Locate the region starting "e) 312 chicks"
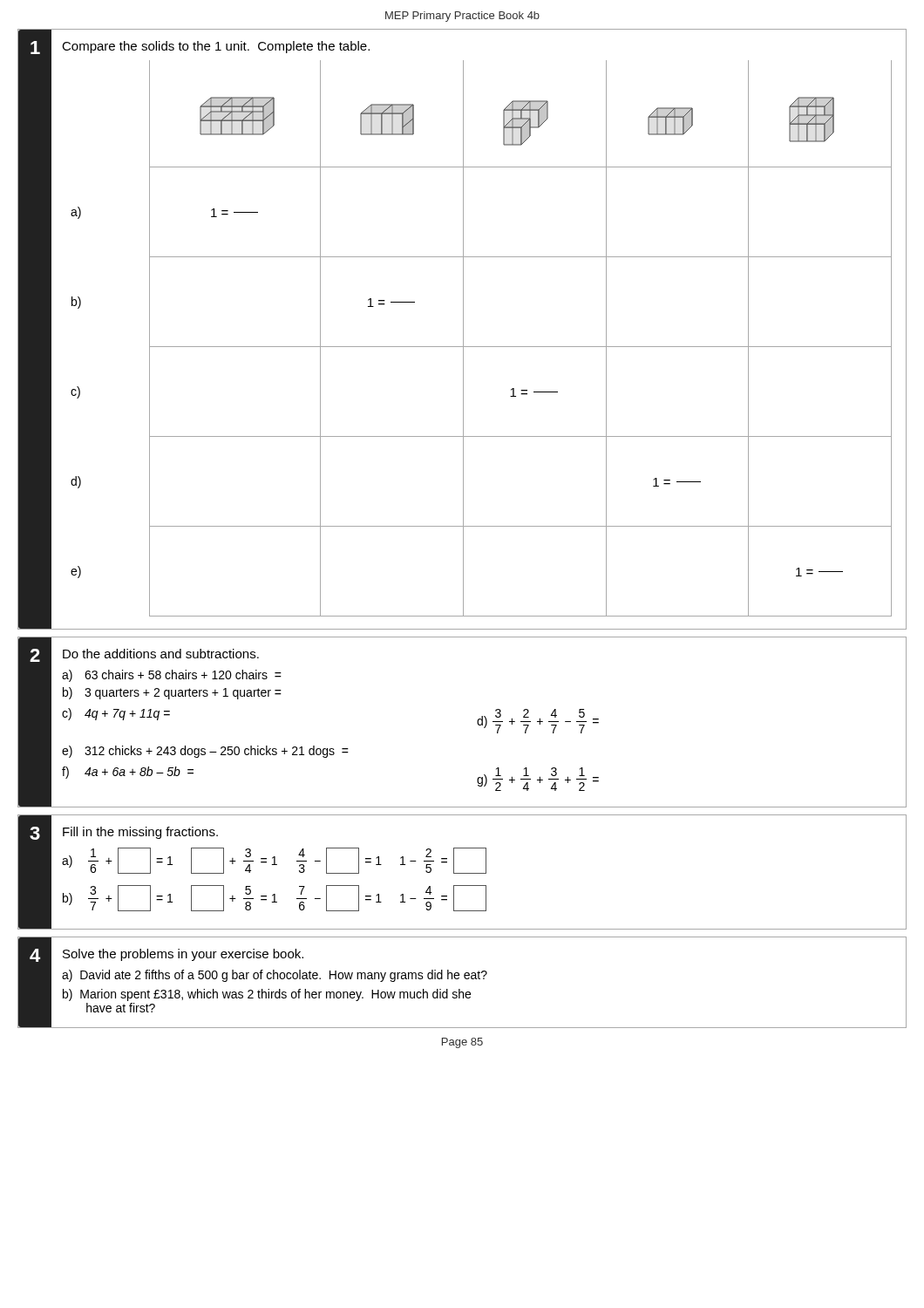 (x=205, y=750)
